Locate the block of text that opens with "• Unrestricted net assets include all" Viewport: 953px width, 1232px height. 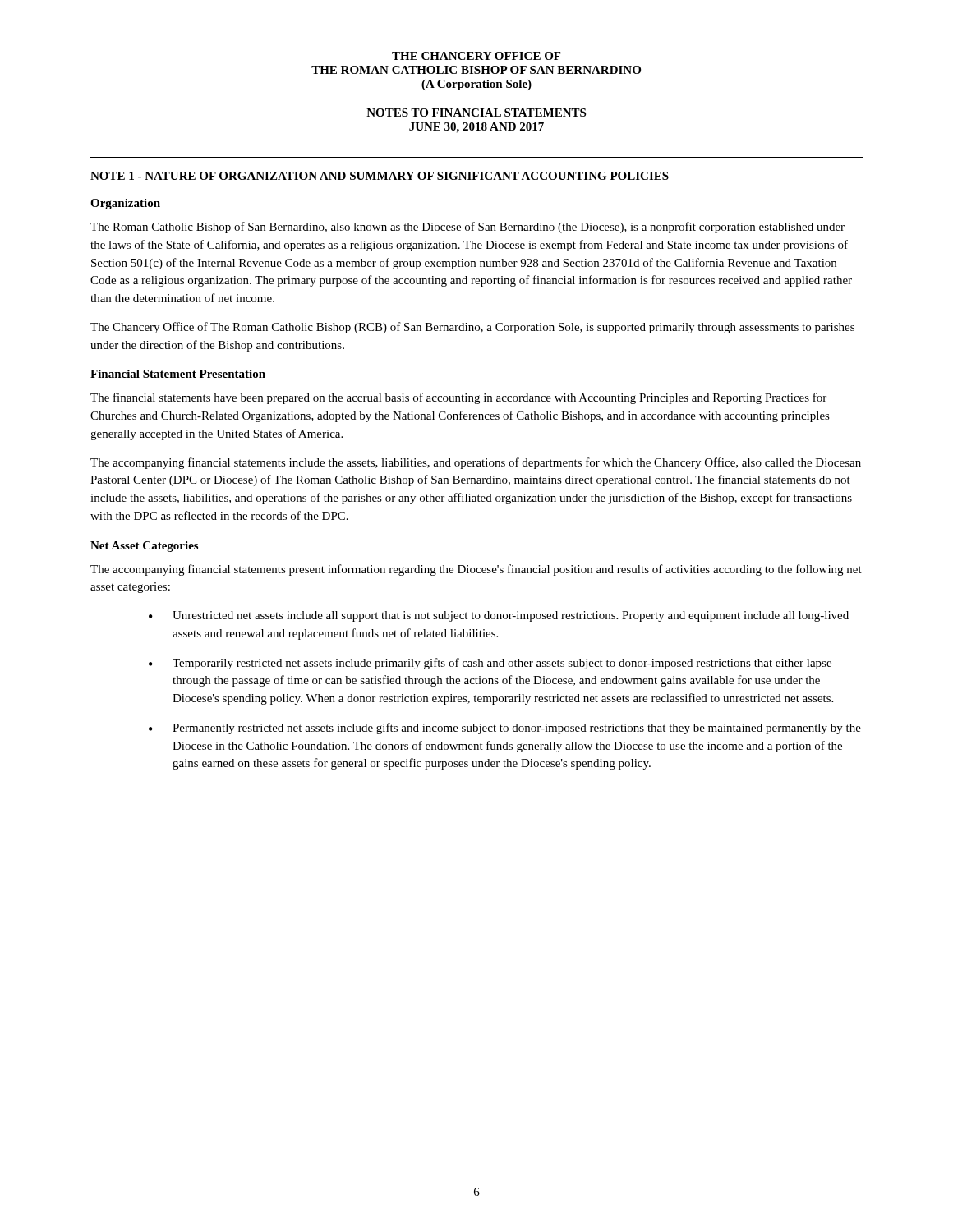click(x=505, y=625)
